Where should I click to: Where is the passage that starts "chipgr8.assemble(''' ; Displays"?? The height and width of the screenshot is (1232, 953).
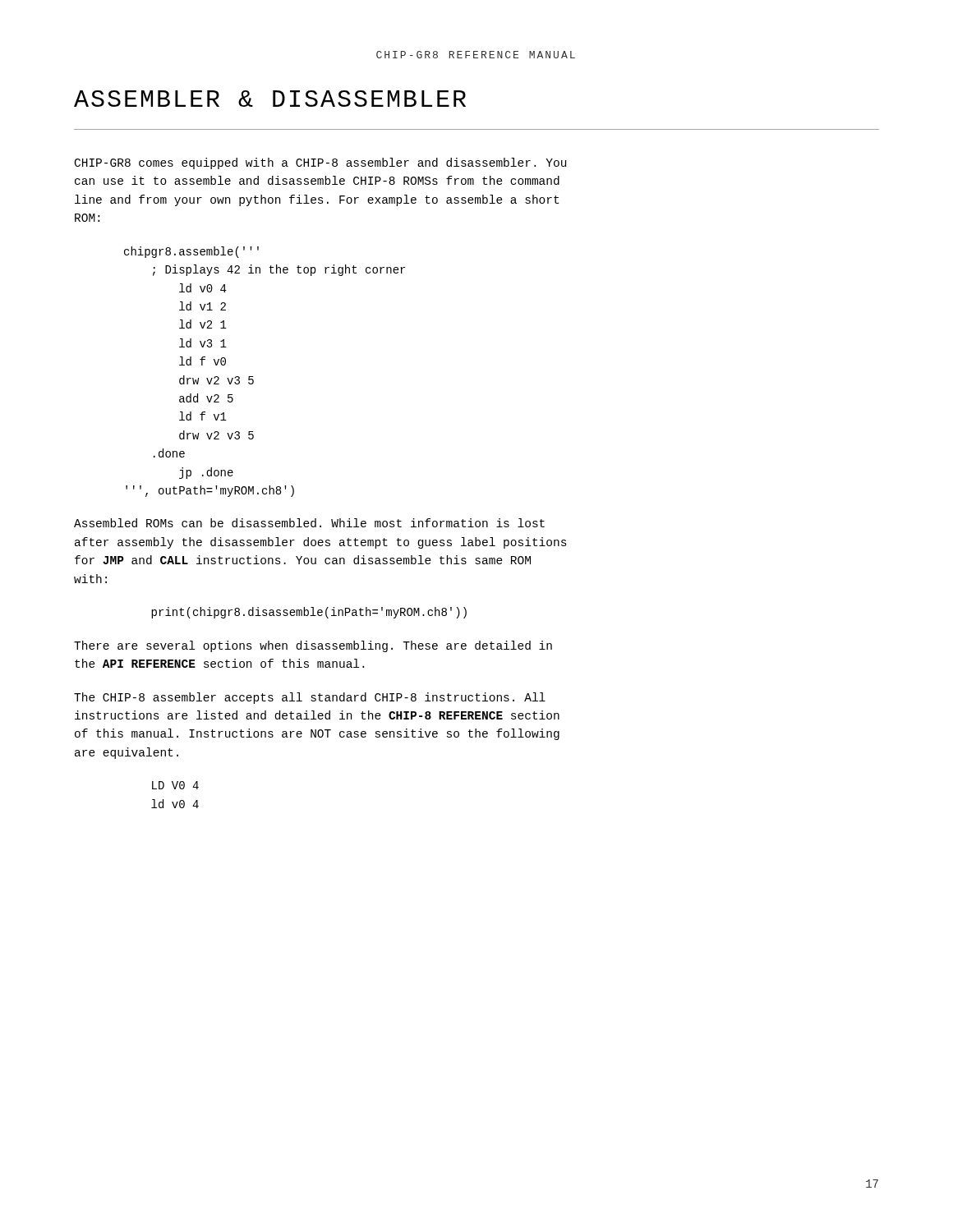point(191,252)
